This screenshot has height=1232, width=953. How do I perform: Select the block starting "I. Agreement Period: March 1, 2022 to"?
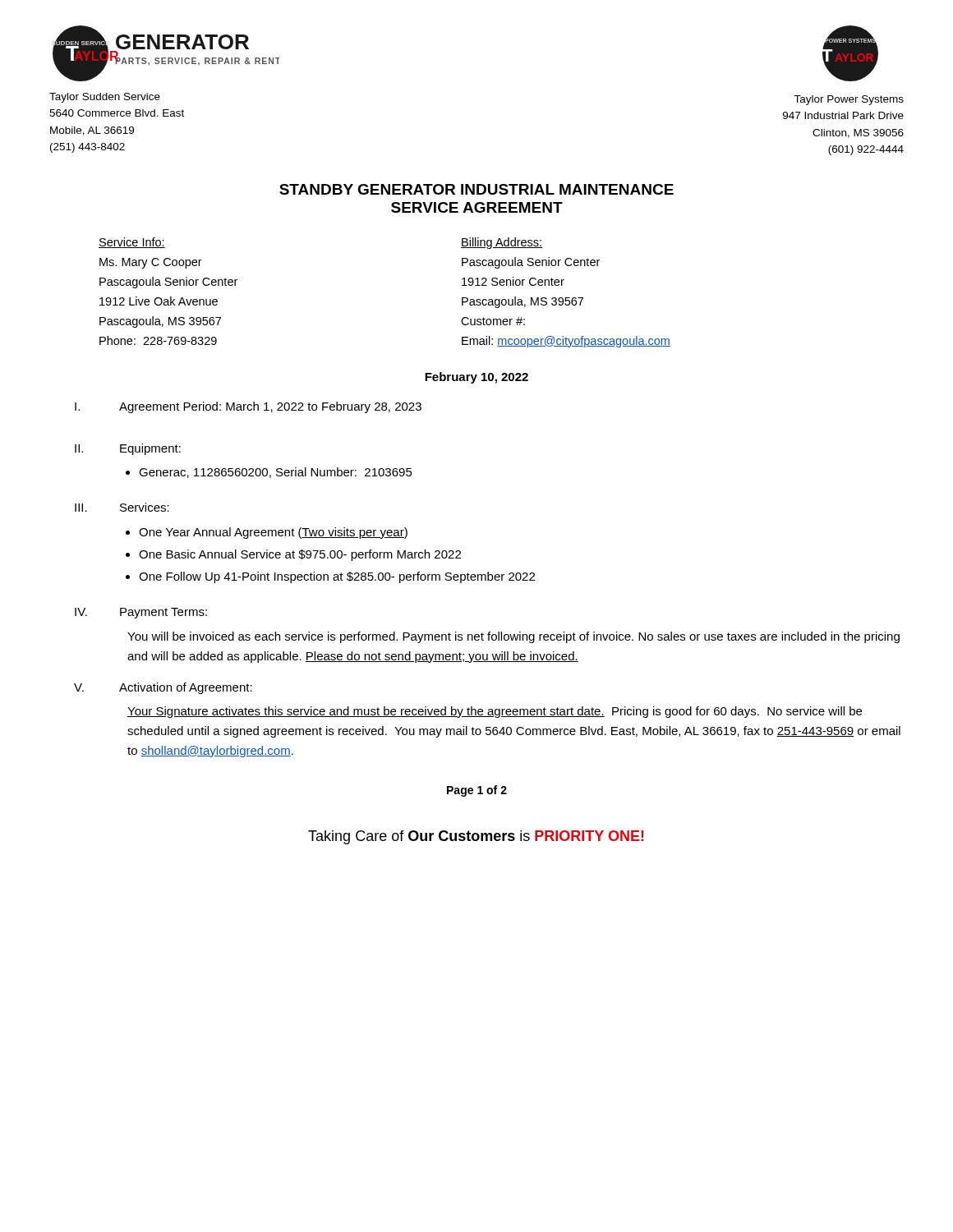click(248, 407)
